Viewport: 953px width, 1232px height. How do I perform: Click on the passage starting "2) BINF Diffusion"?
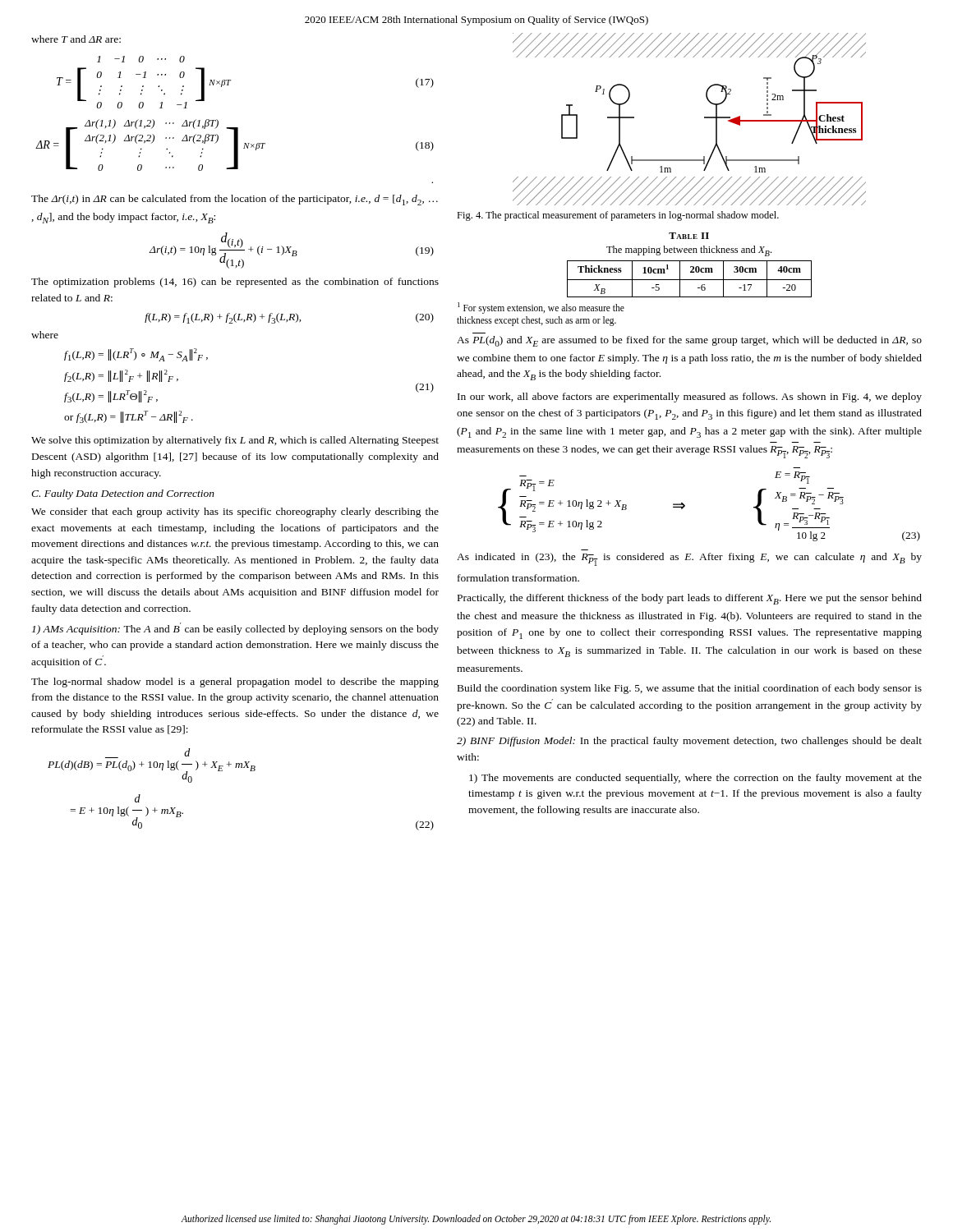click(x=689, y=749)
